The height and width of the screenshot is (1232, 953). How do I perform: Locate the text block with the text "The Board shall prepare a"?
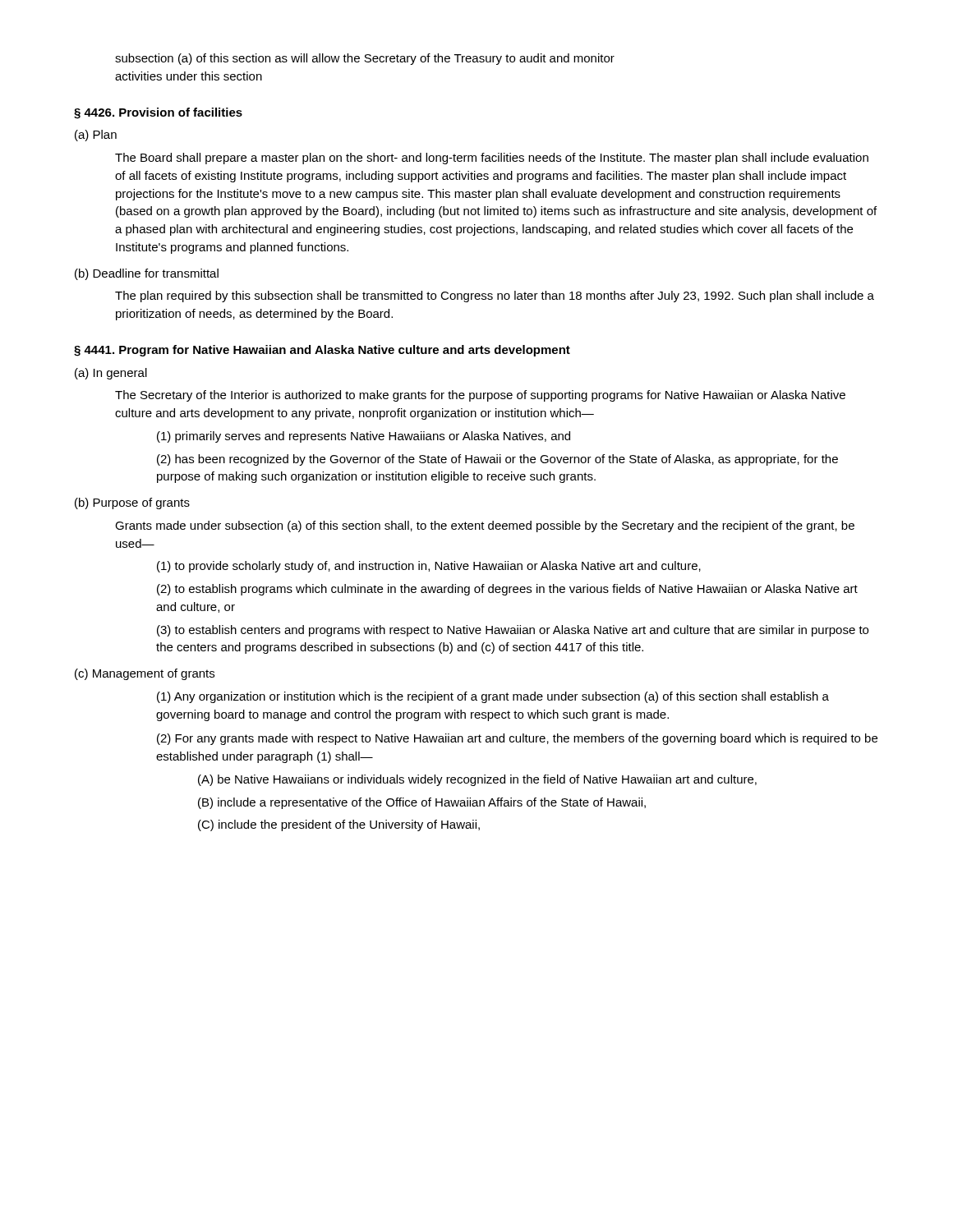497,202
